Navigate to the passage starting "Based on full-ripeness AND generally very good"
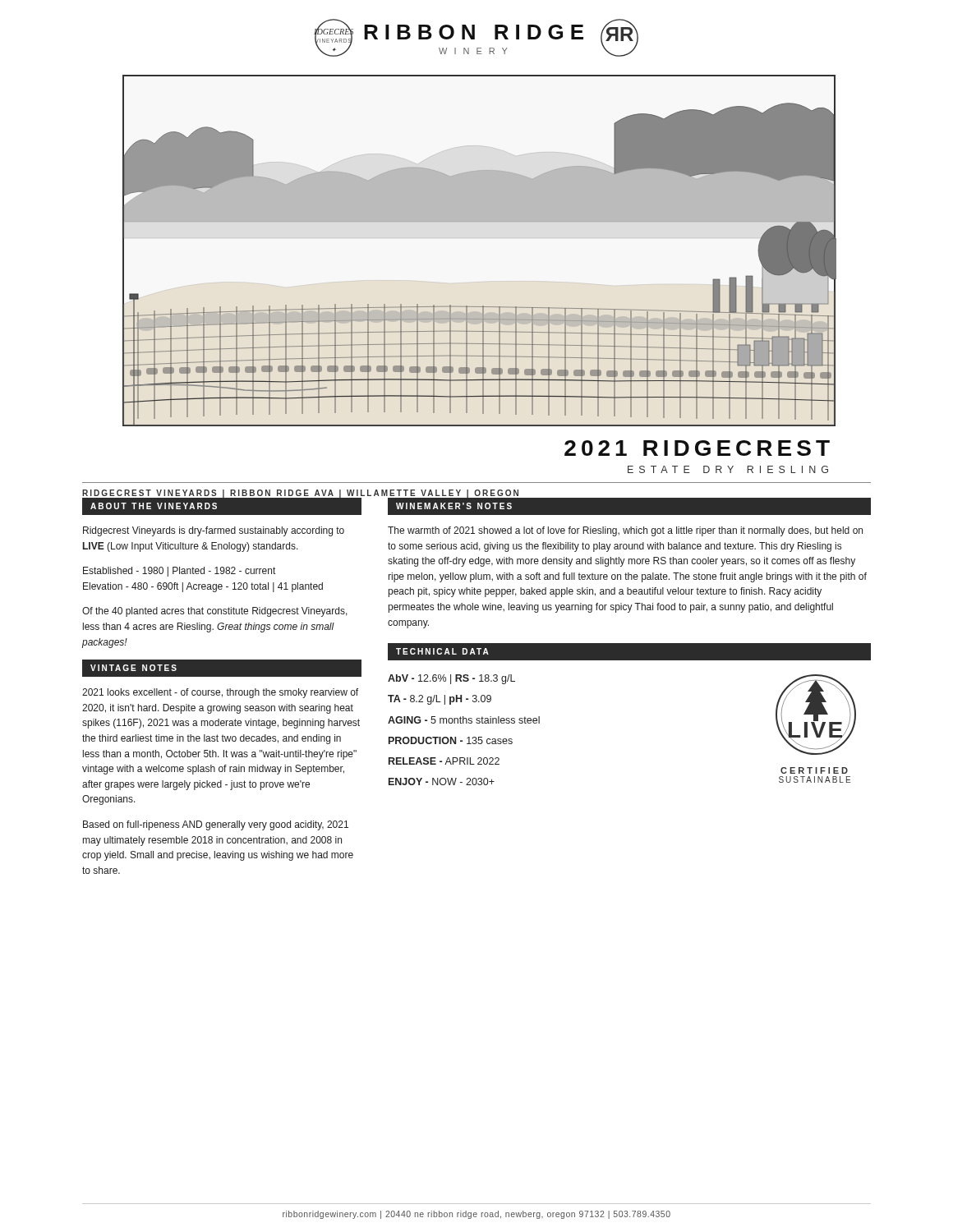953x1232 pixels. [222, 848]
